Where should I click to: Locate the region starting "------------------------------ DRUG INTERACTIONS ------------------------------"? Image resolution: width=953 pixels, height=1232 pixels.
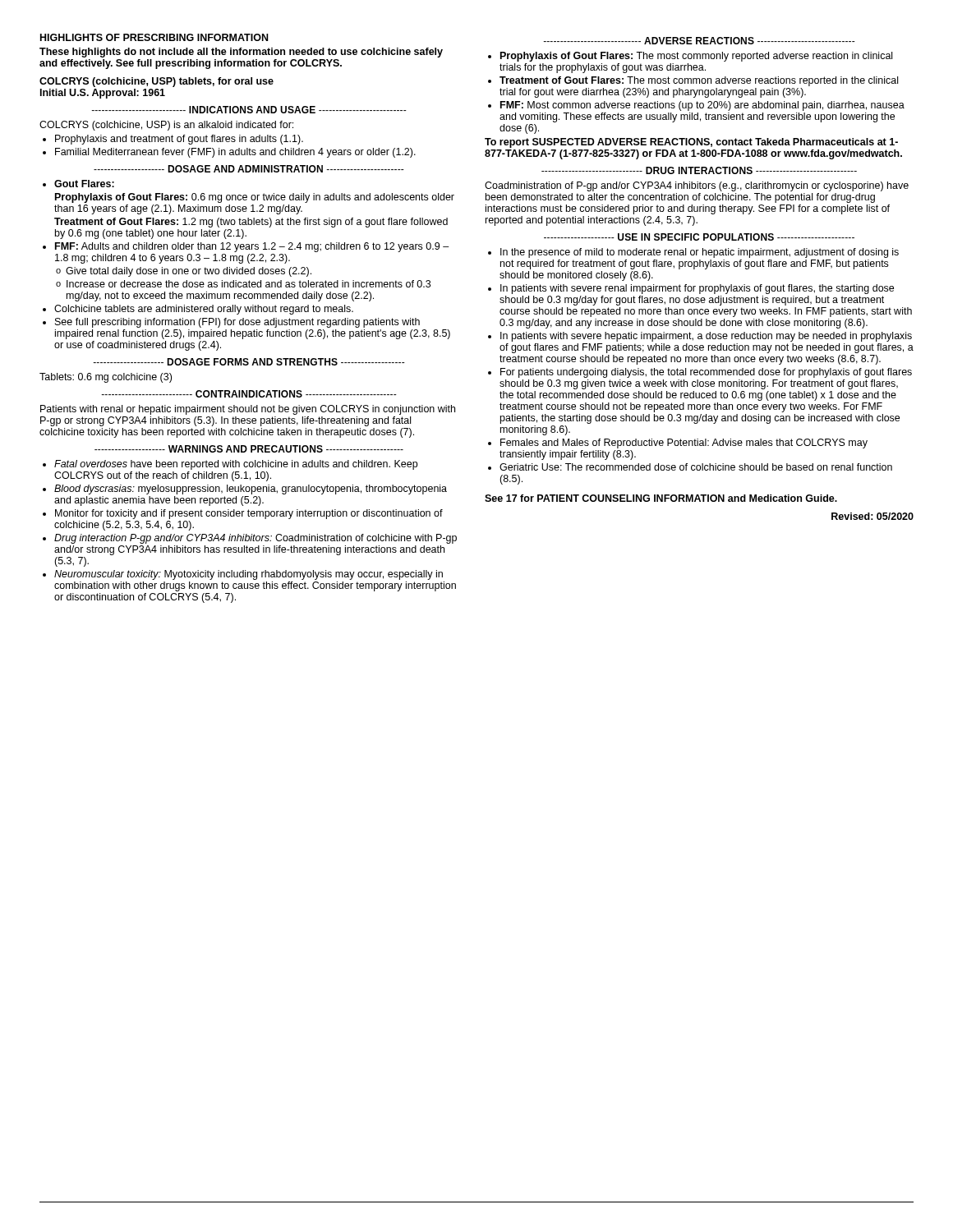[x=699, y=171]
